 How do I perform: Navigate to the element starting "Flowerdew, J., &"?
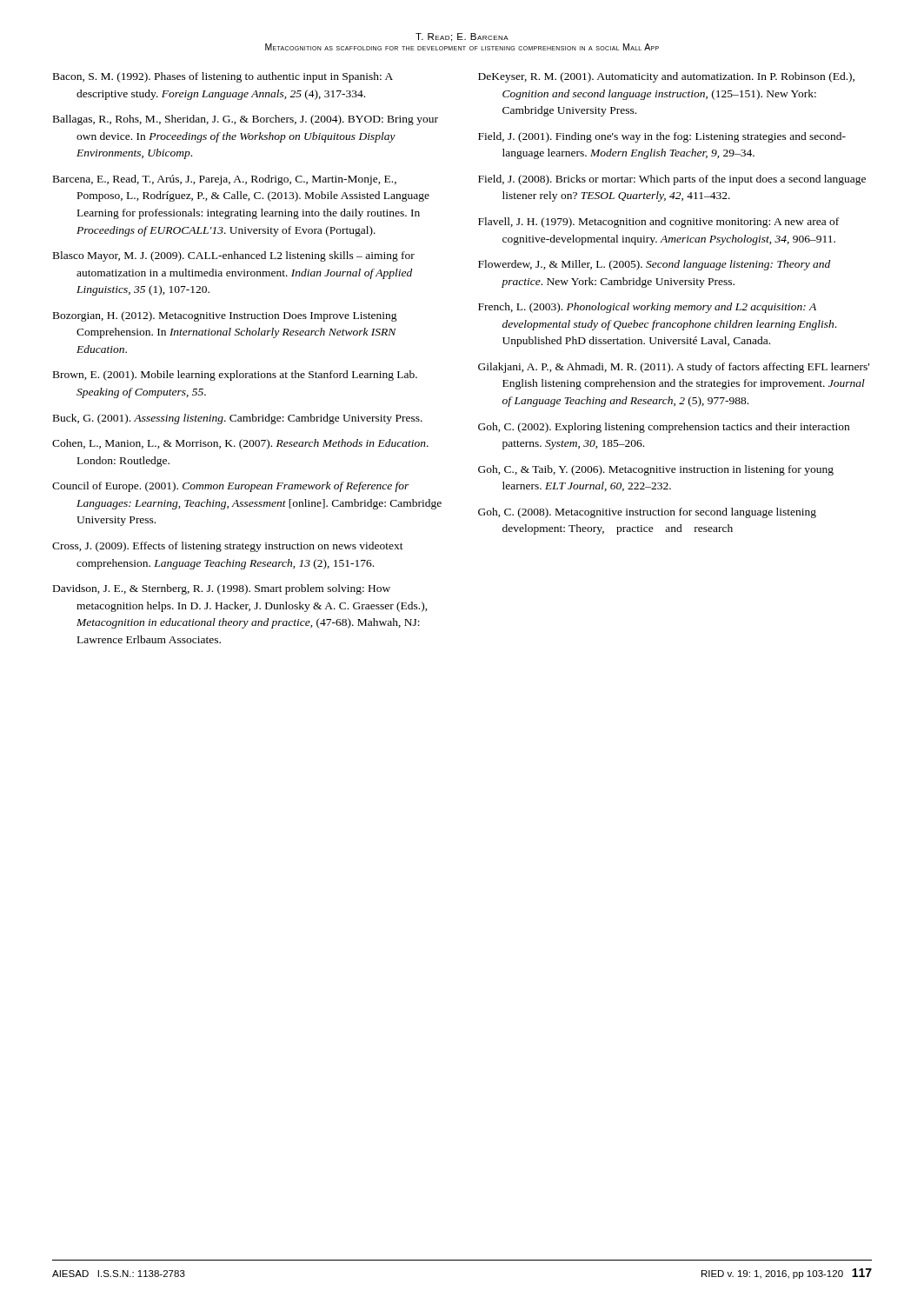pyautogui.click(x=654, y=272)
